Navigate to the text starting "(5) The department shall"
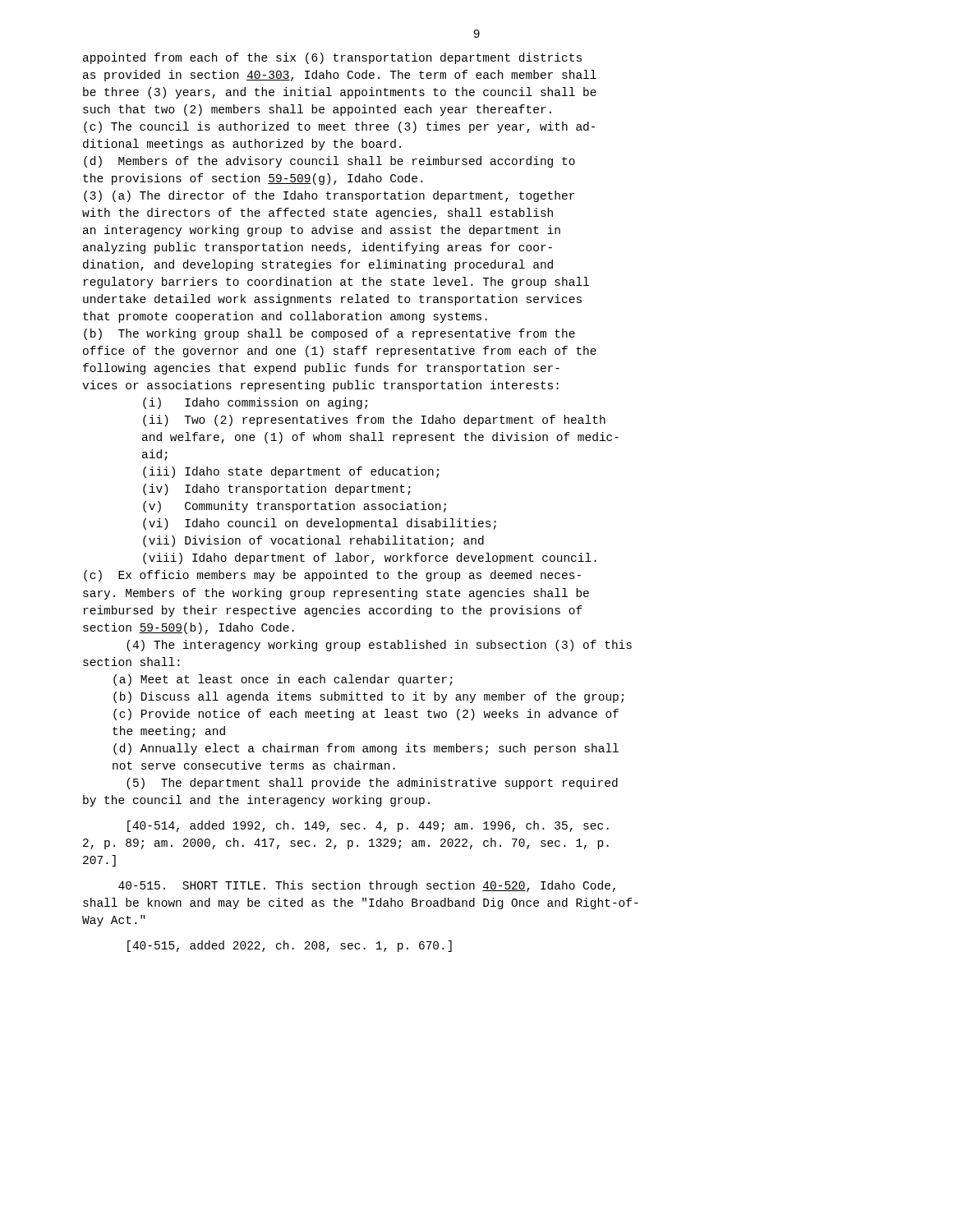 [476, 792]
